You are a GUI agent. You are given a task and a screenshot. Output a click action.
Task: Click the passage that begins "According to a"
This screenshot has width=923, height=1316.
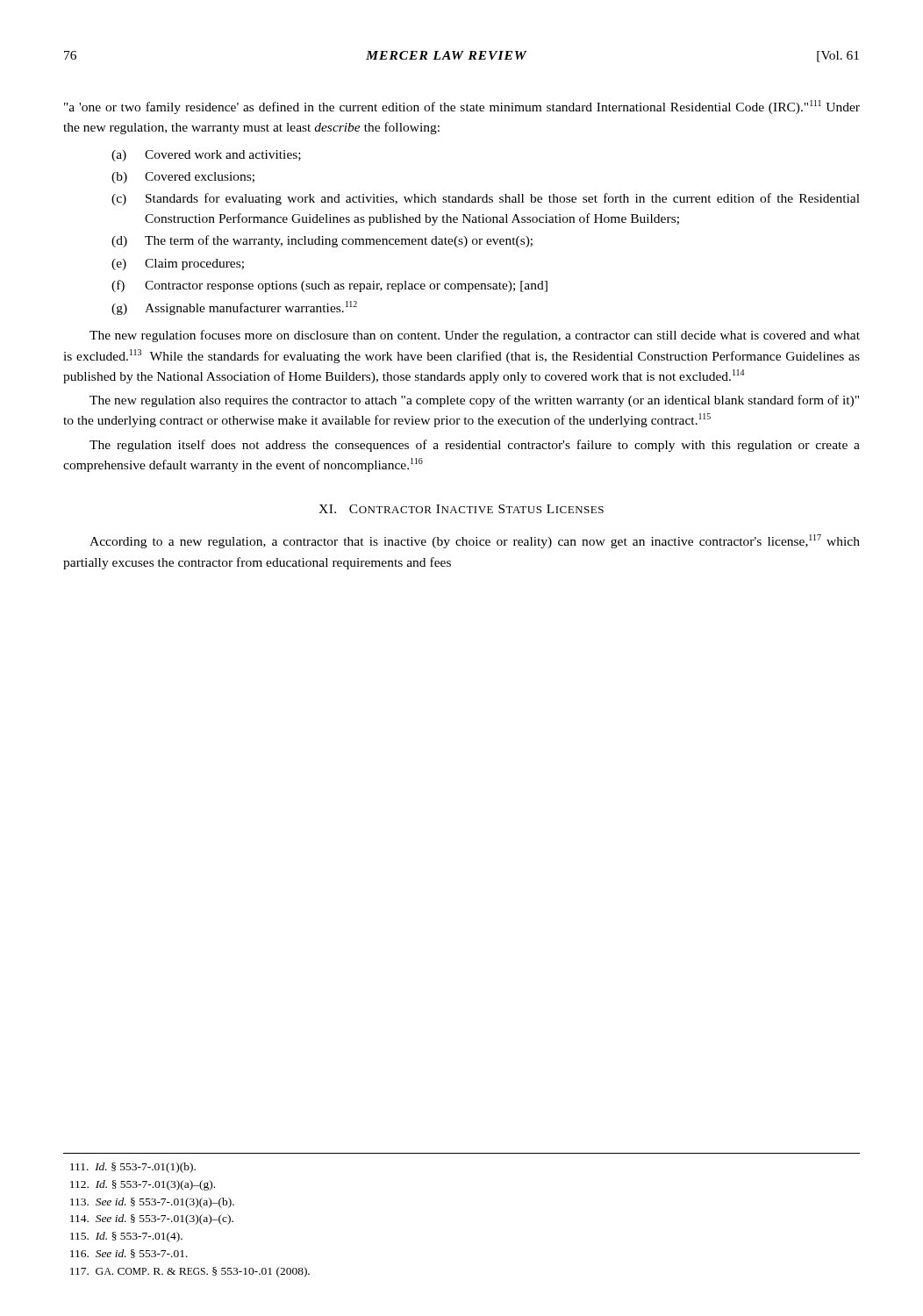pos(462,552)
